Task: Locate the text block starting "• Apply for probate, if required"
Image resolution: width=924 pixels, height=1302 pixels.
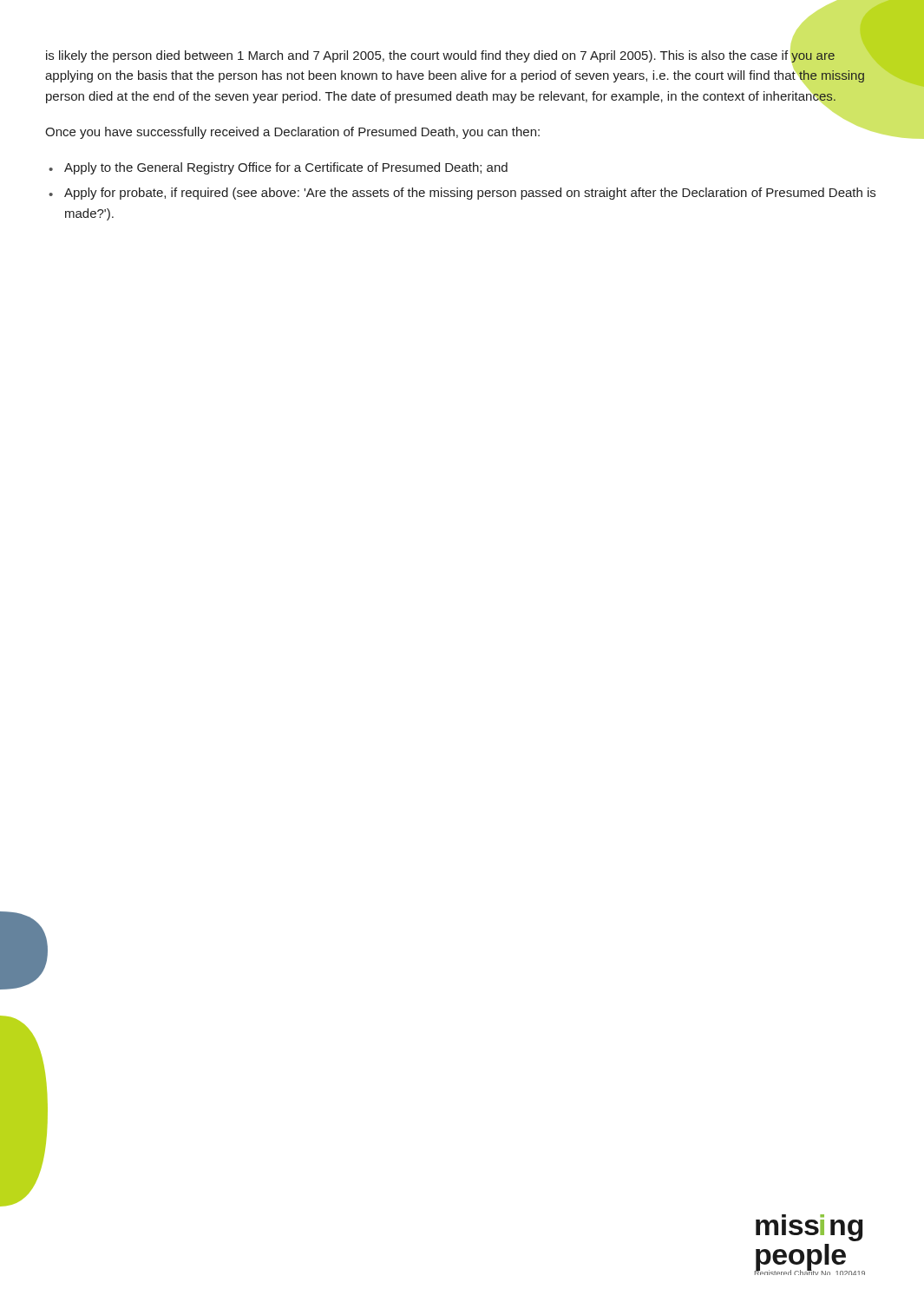Action: (464, 203)
